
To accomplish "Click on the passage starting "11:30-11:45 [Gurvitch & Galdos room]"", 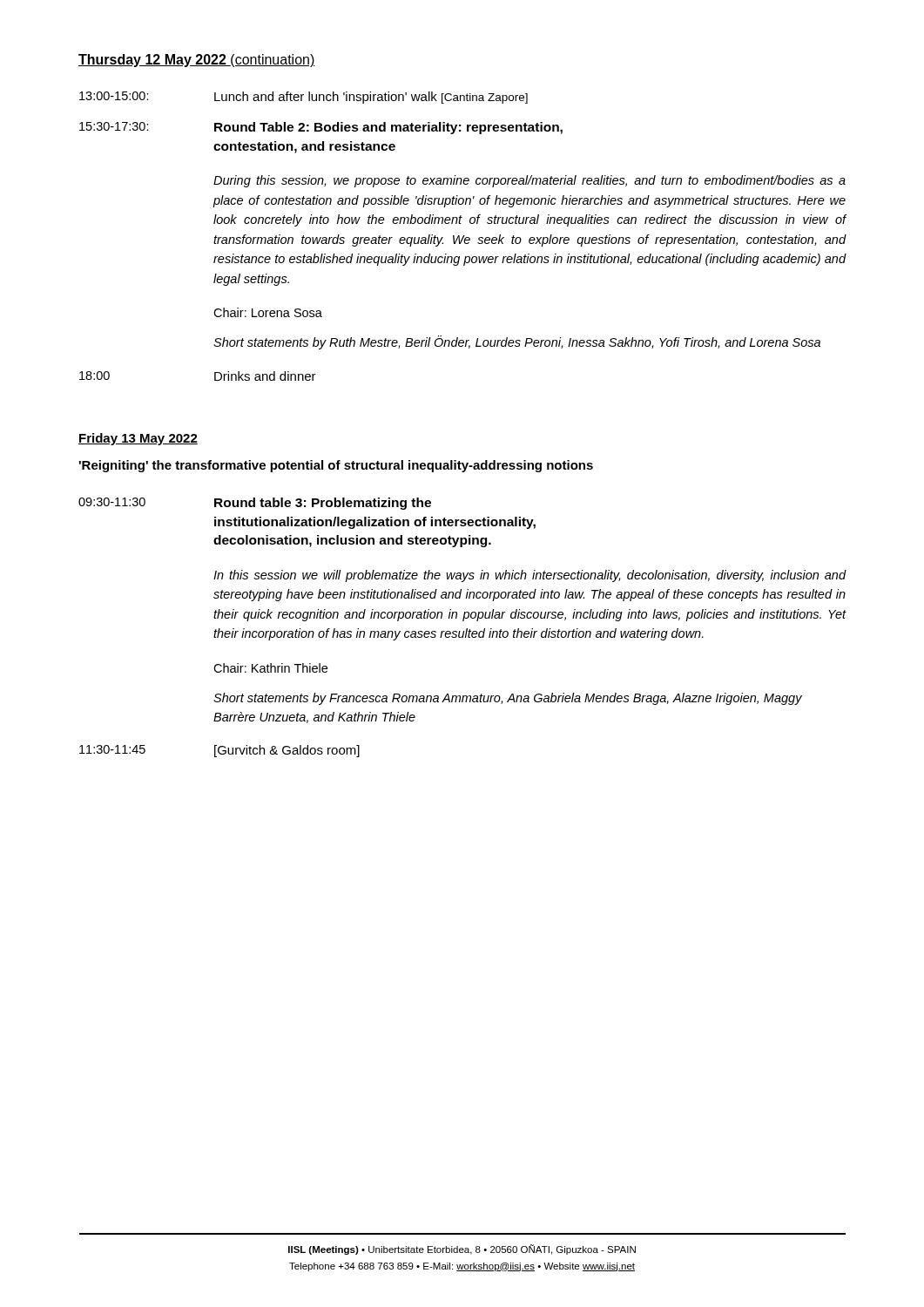I will coord(219,751).
